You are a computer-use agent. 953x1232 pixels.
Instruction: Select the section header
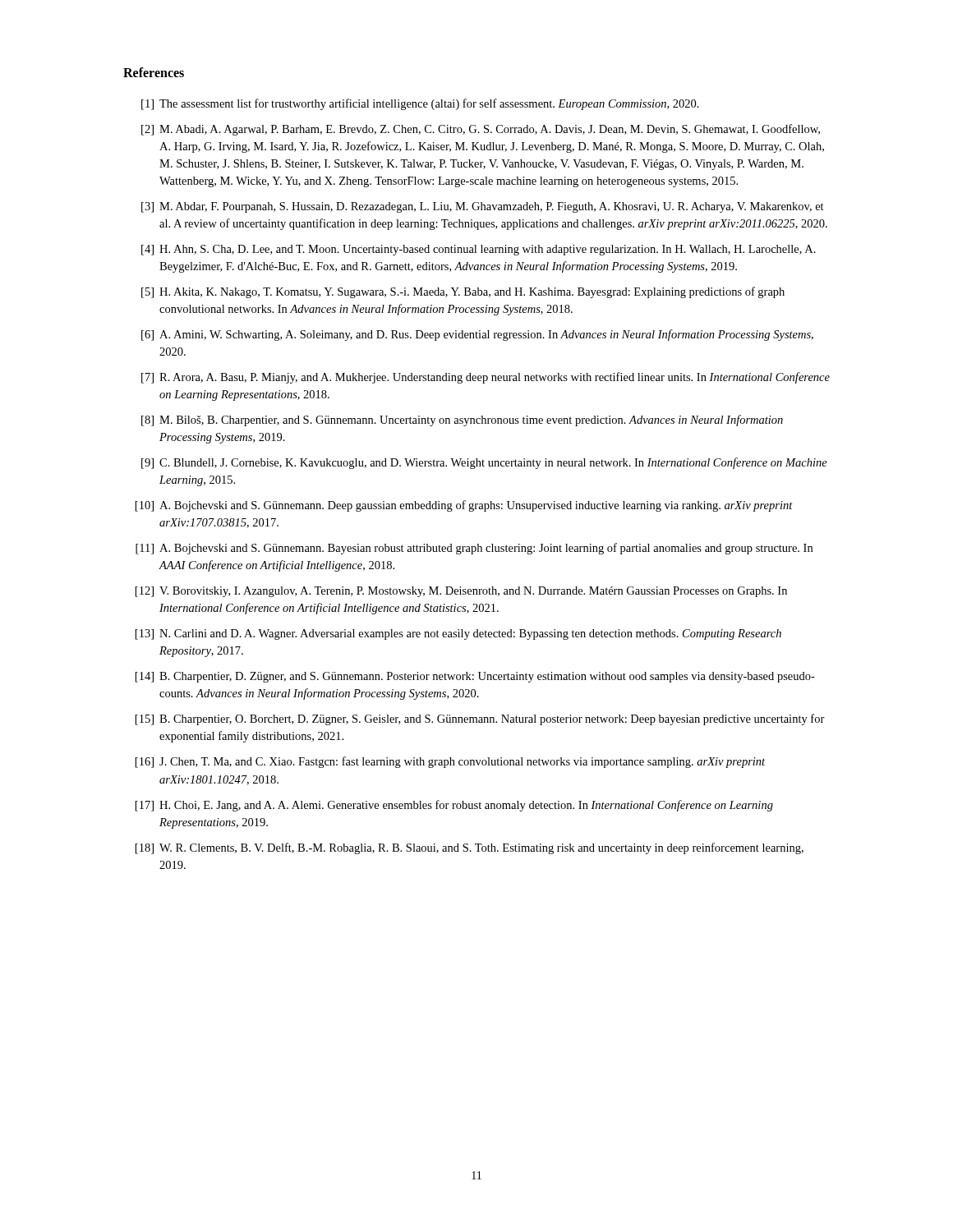[x=154, y=73]
